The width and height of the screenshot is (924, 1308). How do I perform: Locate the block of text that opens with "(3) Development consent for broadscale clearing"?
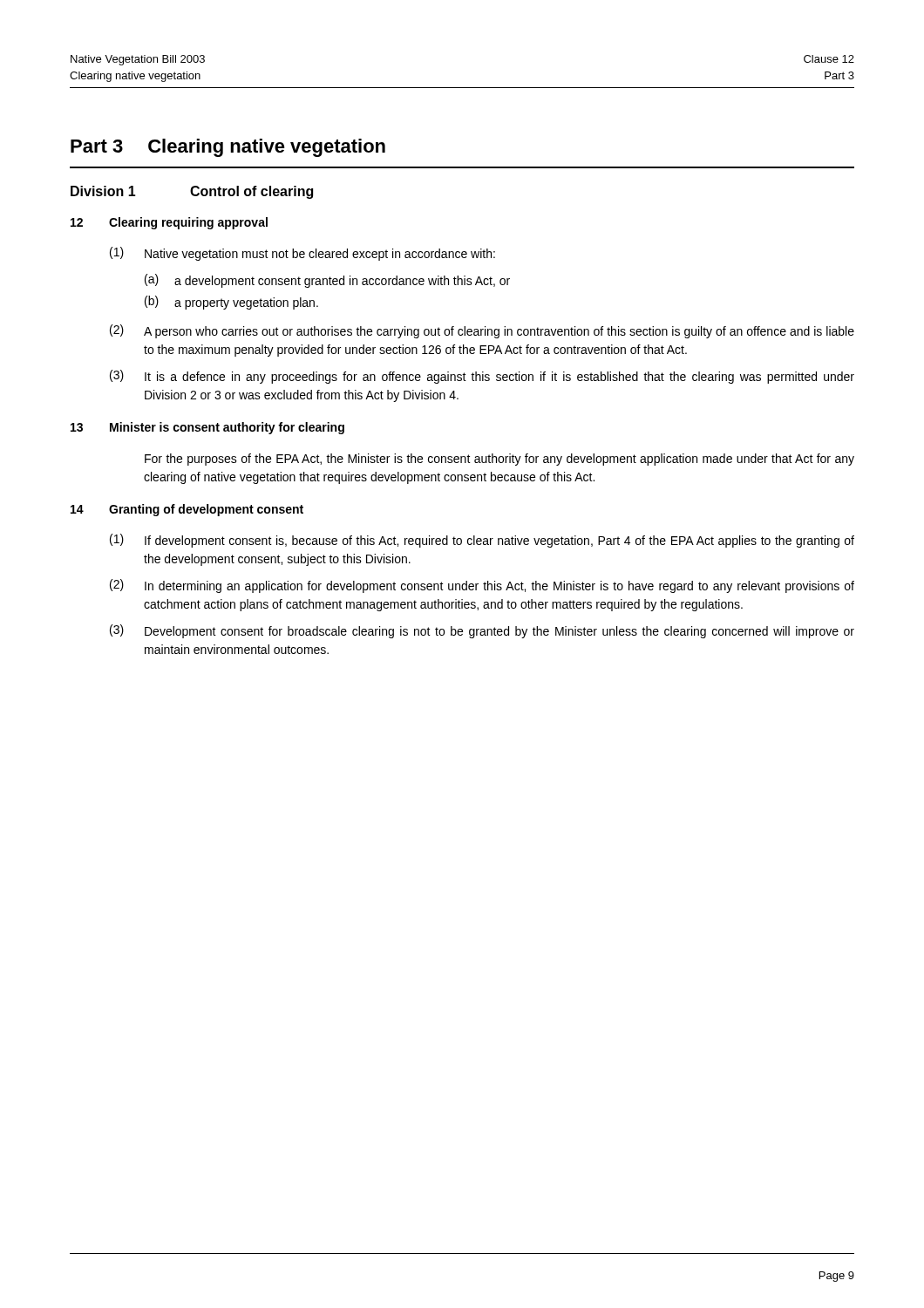click(482, 641)
